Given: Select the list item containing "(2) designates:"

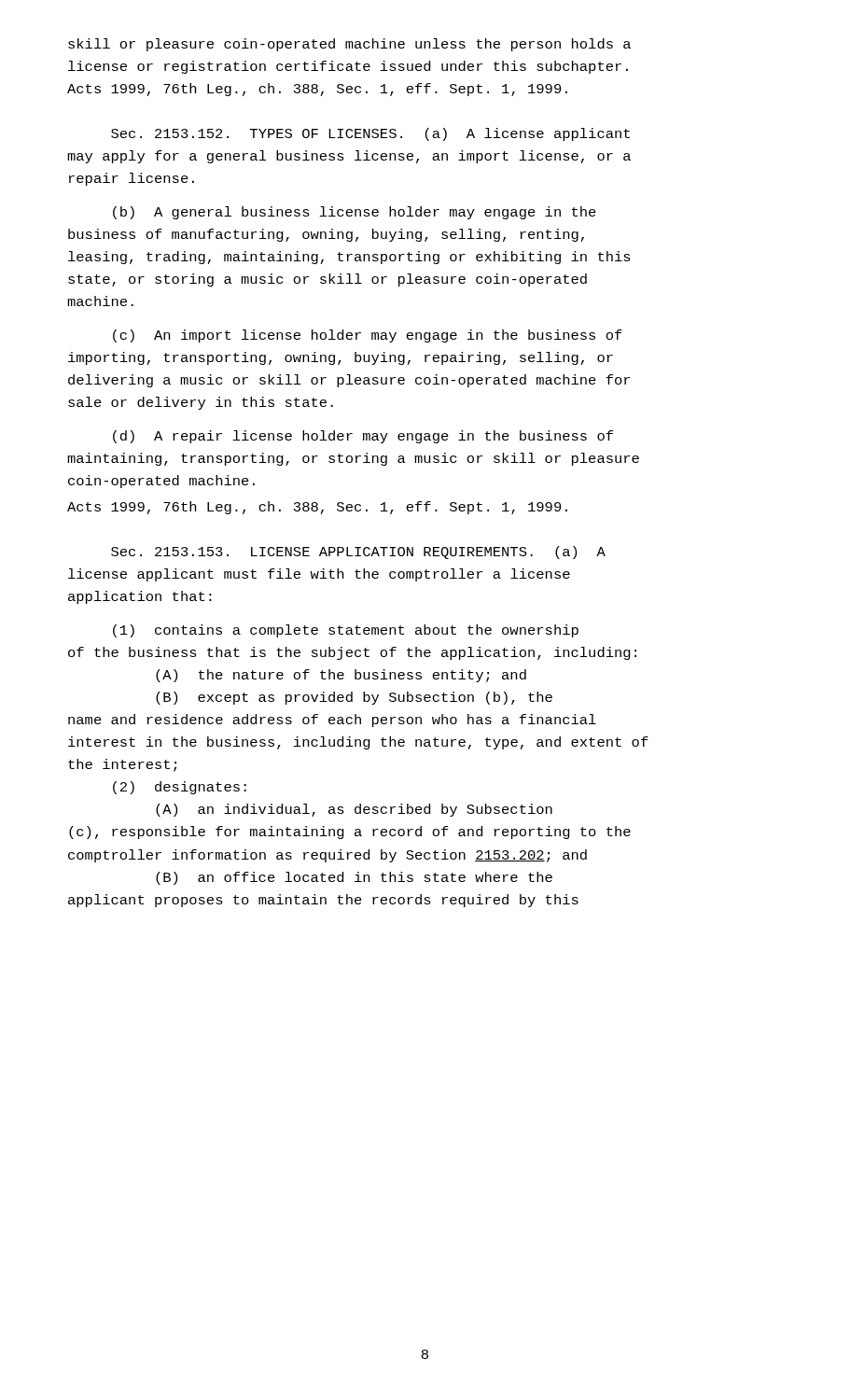Looking at the screenshot, I should point(180,788).
